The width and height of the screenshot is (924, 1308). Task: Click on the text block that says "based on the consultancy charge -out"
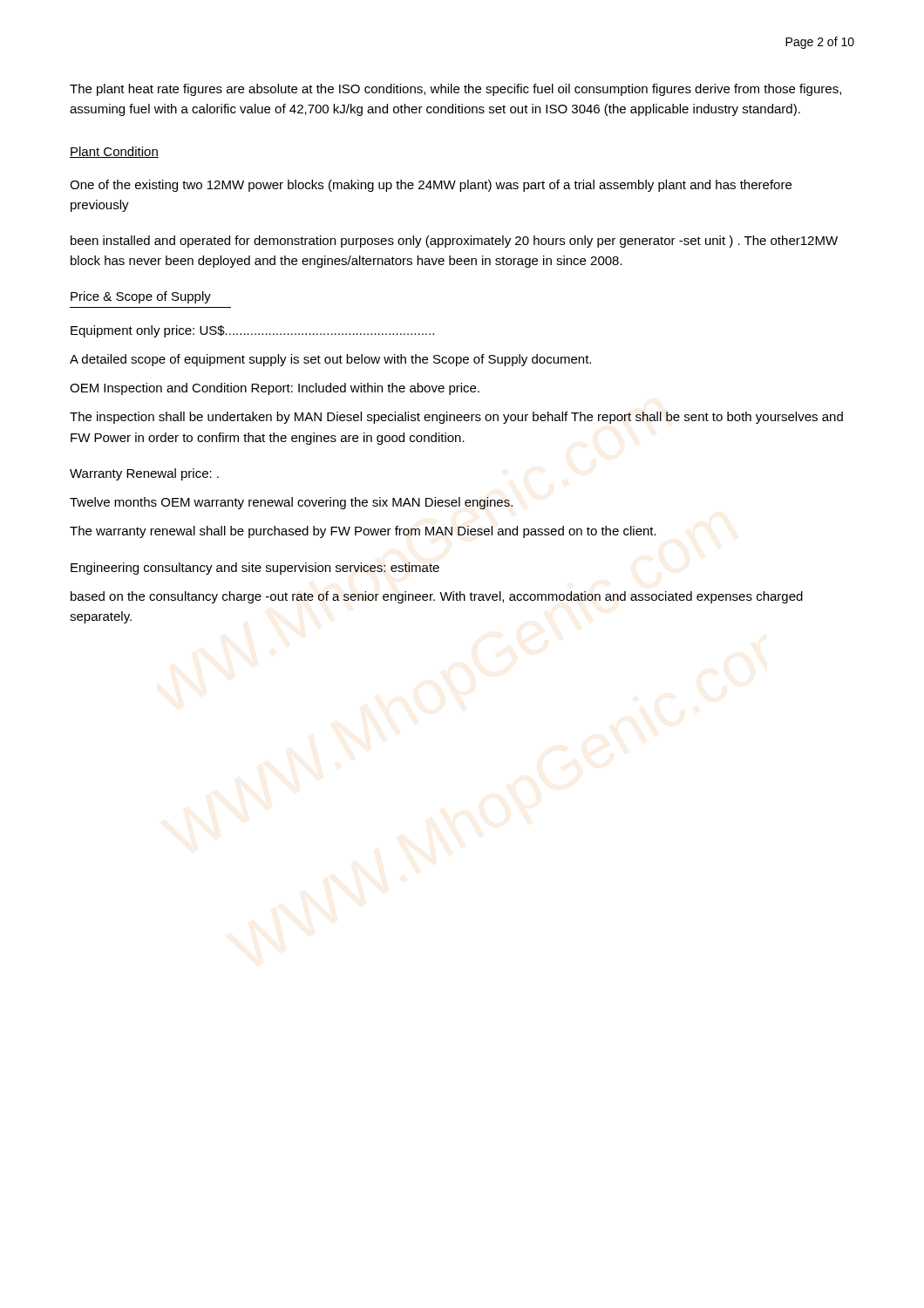pos(436,606)
